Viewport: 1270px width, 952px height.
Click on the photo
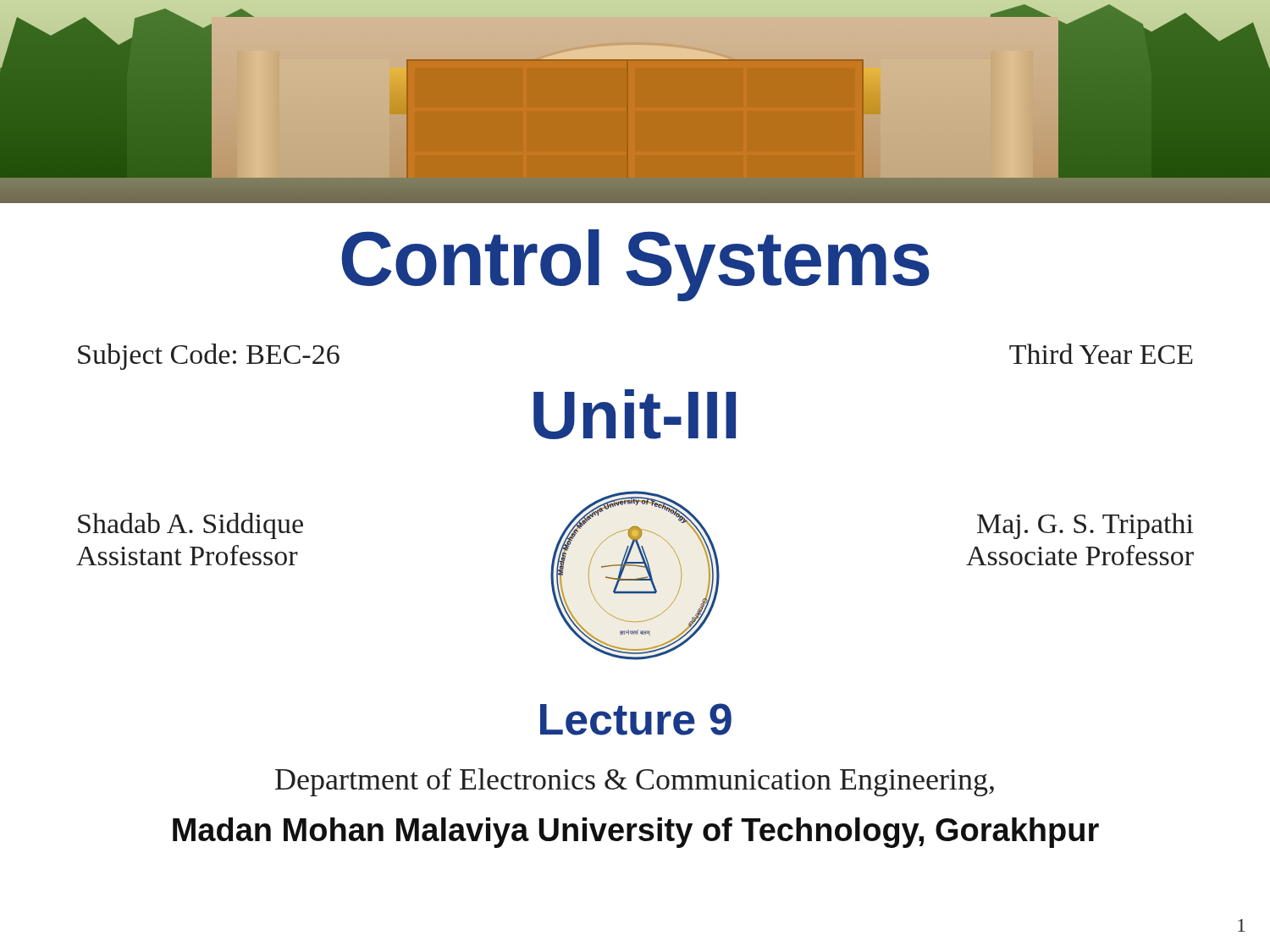(635, 102)
